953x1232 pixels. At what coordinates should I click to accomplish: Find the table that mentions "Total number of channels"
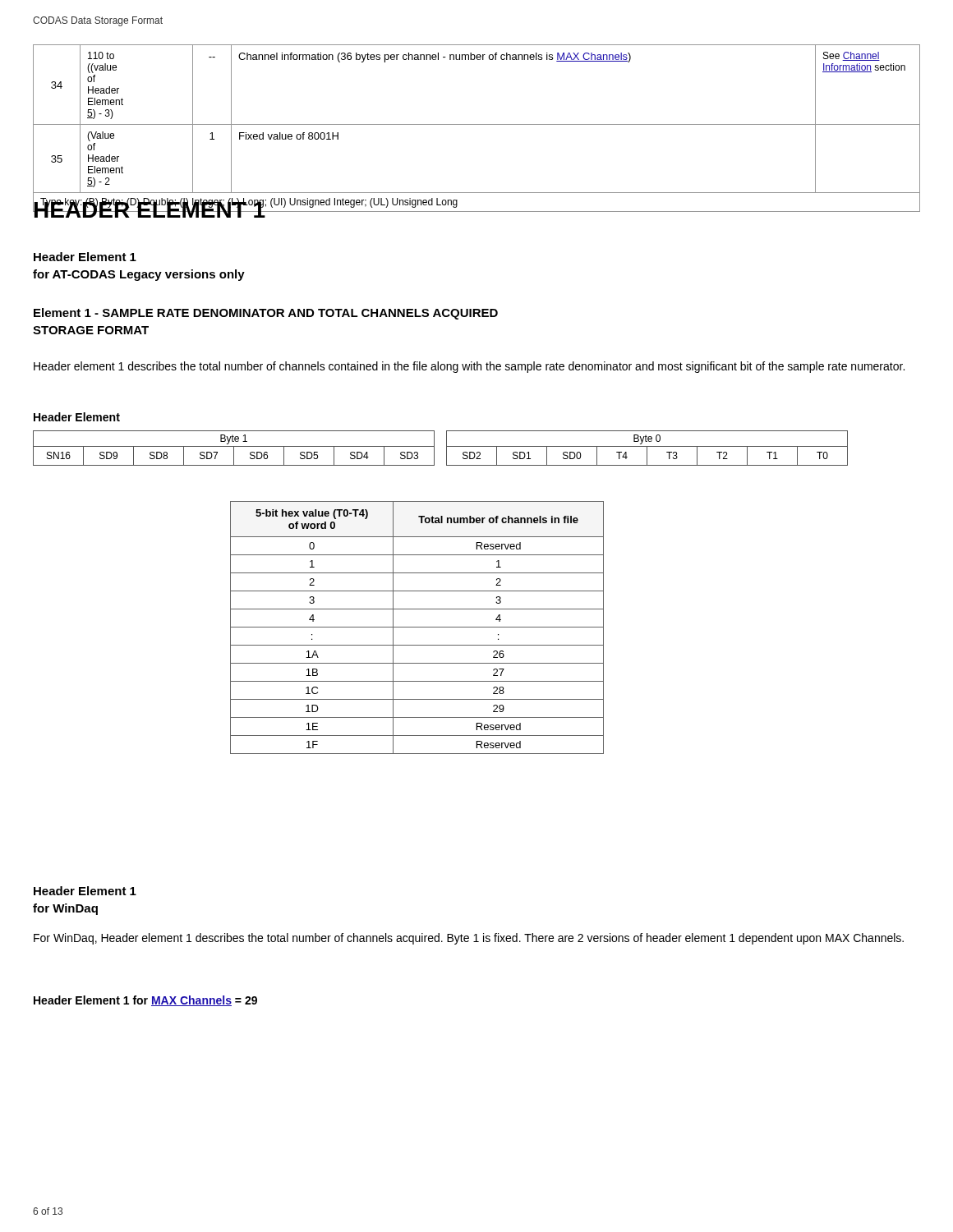click(359, 624)
